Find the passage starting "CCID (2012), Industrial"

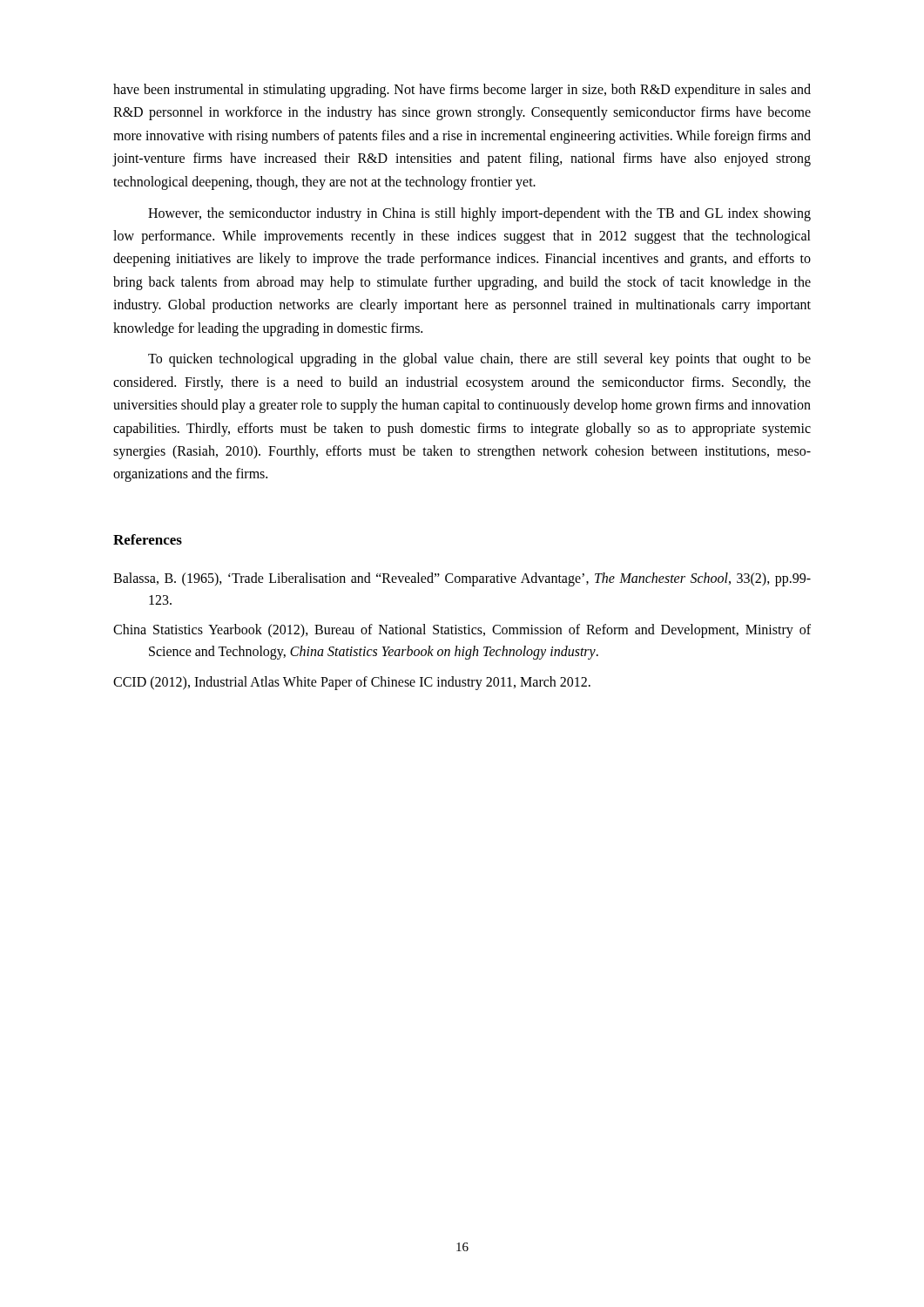click(x=352, y=682)
